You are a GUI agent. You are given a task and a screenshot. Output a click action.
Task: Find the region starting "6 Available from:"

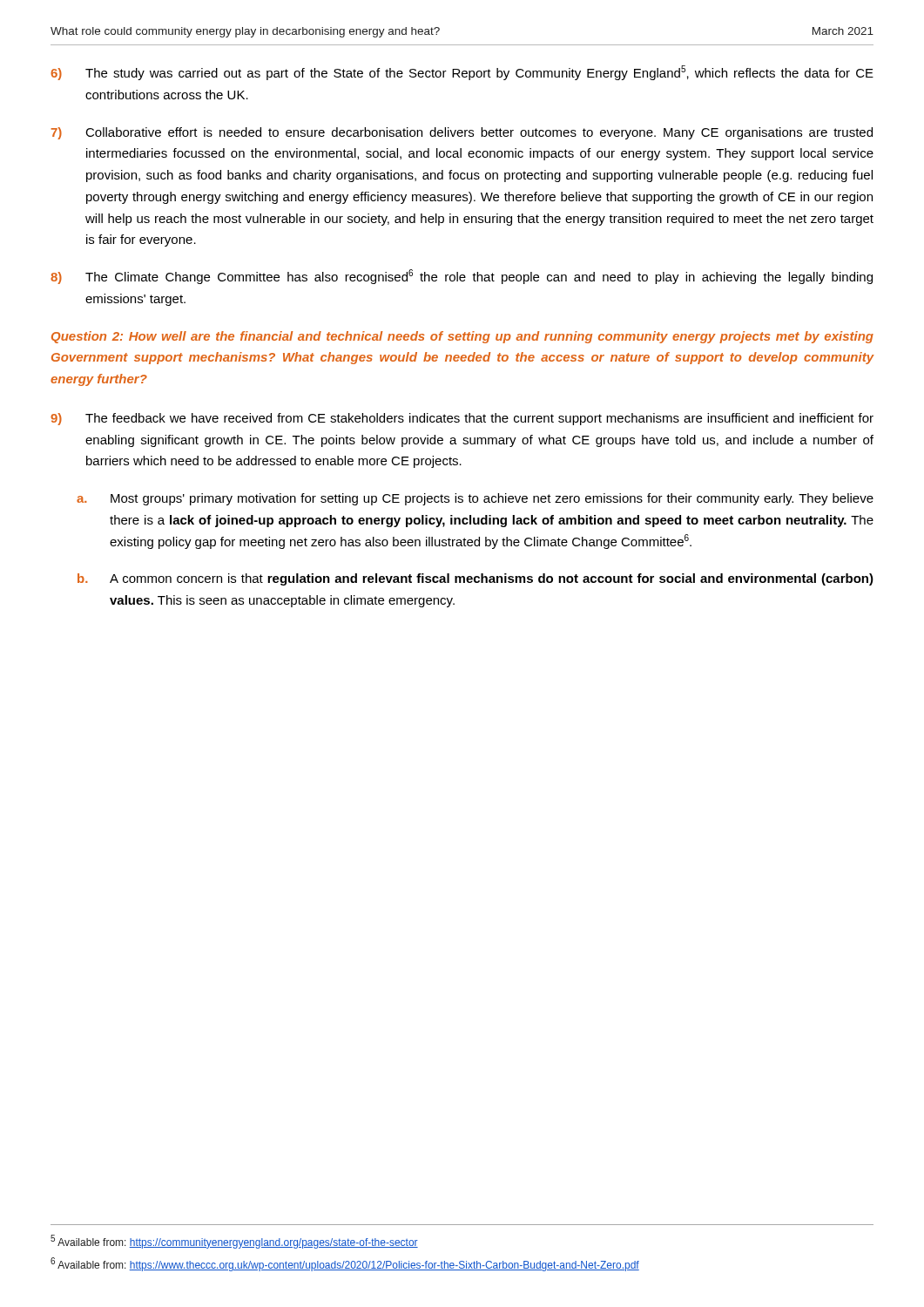point(345,1264)
